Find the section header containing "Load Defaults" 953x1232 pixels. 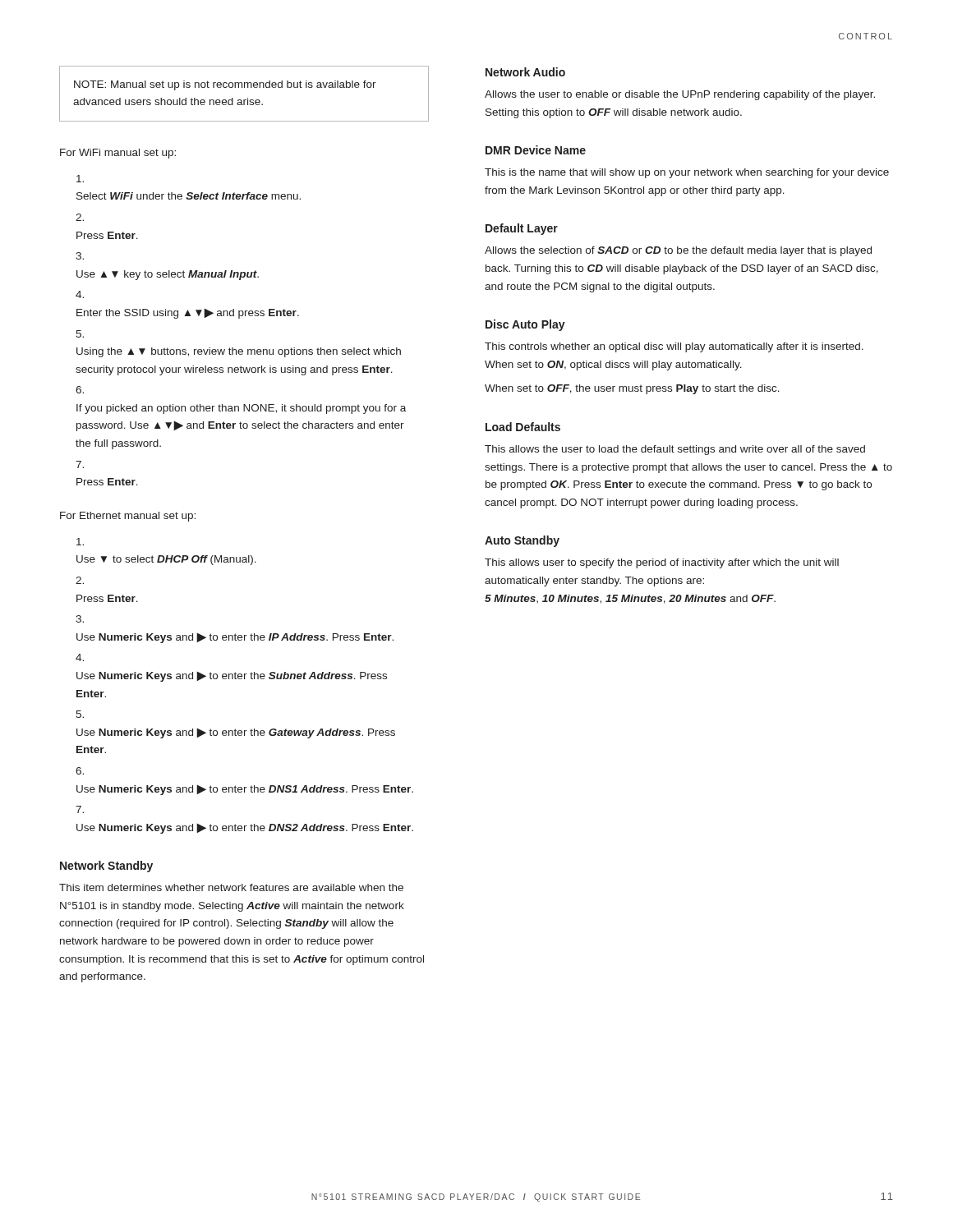[x=523, y=427]
